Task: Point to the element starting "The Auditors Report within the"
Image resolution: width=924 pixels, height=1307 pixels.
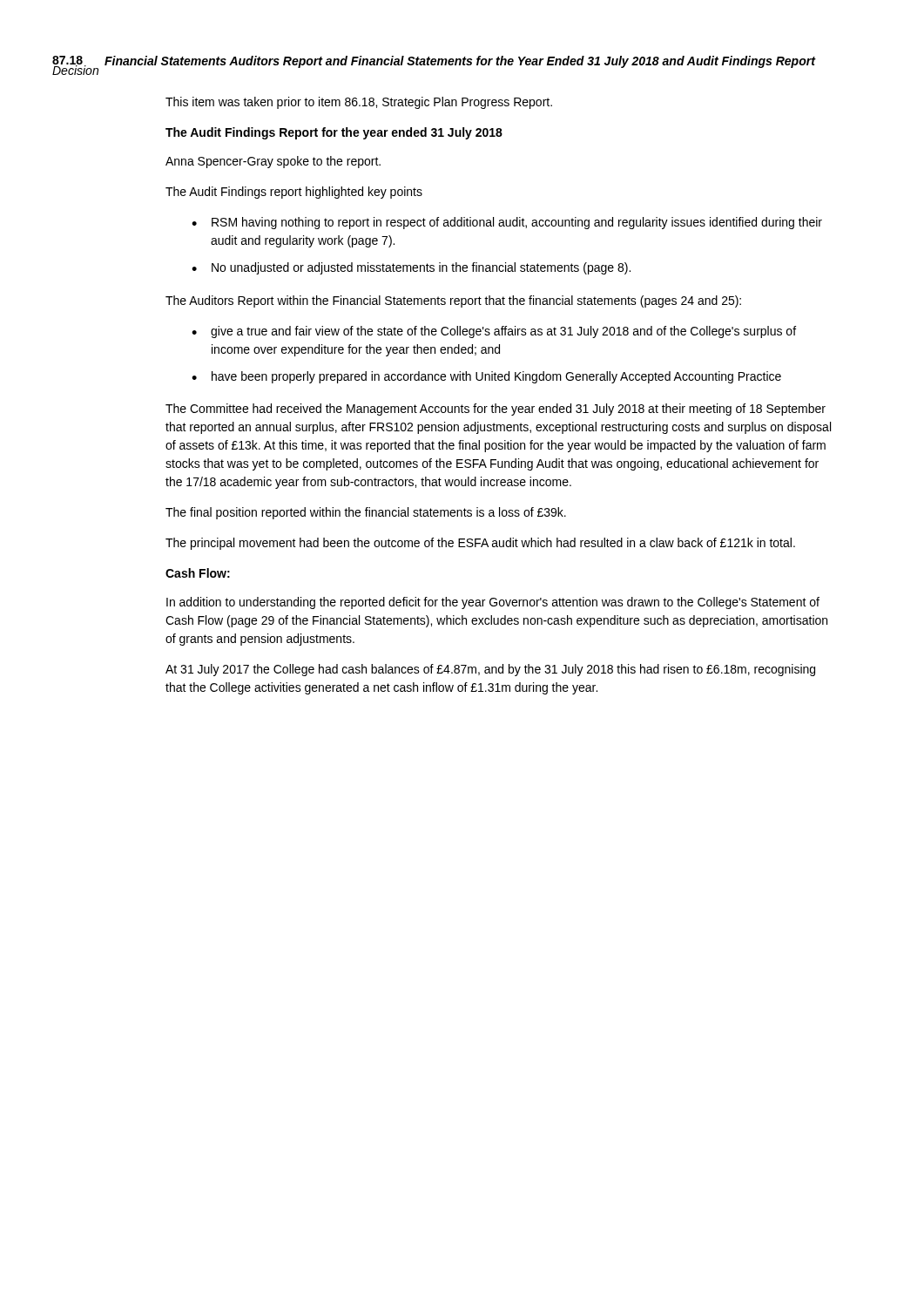Action: click(454, 300)
